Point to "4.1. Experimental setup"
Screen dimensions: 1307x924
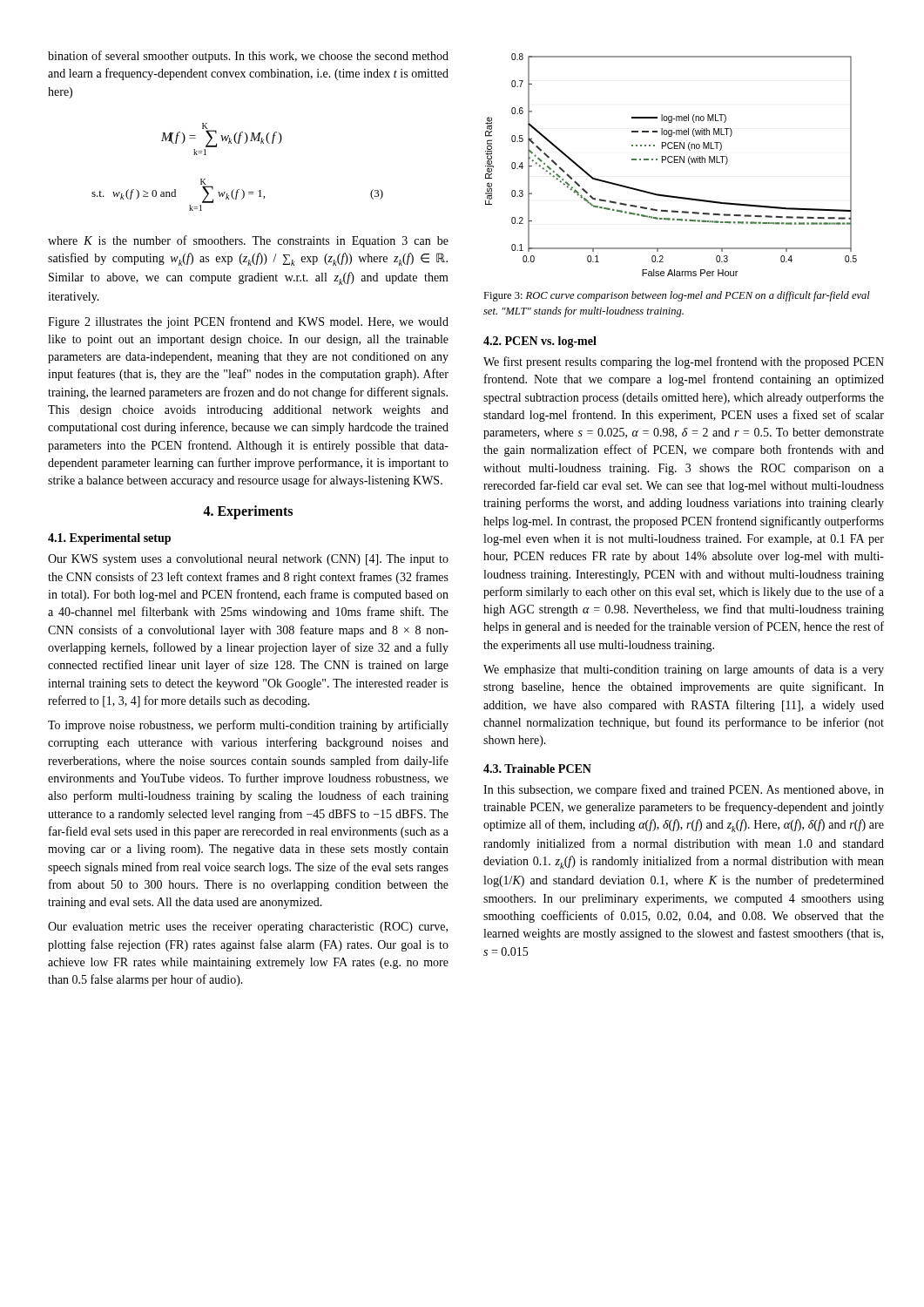109,539
